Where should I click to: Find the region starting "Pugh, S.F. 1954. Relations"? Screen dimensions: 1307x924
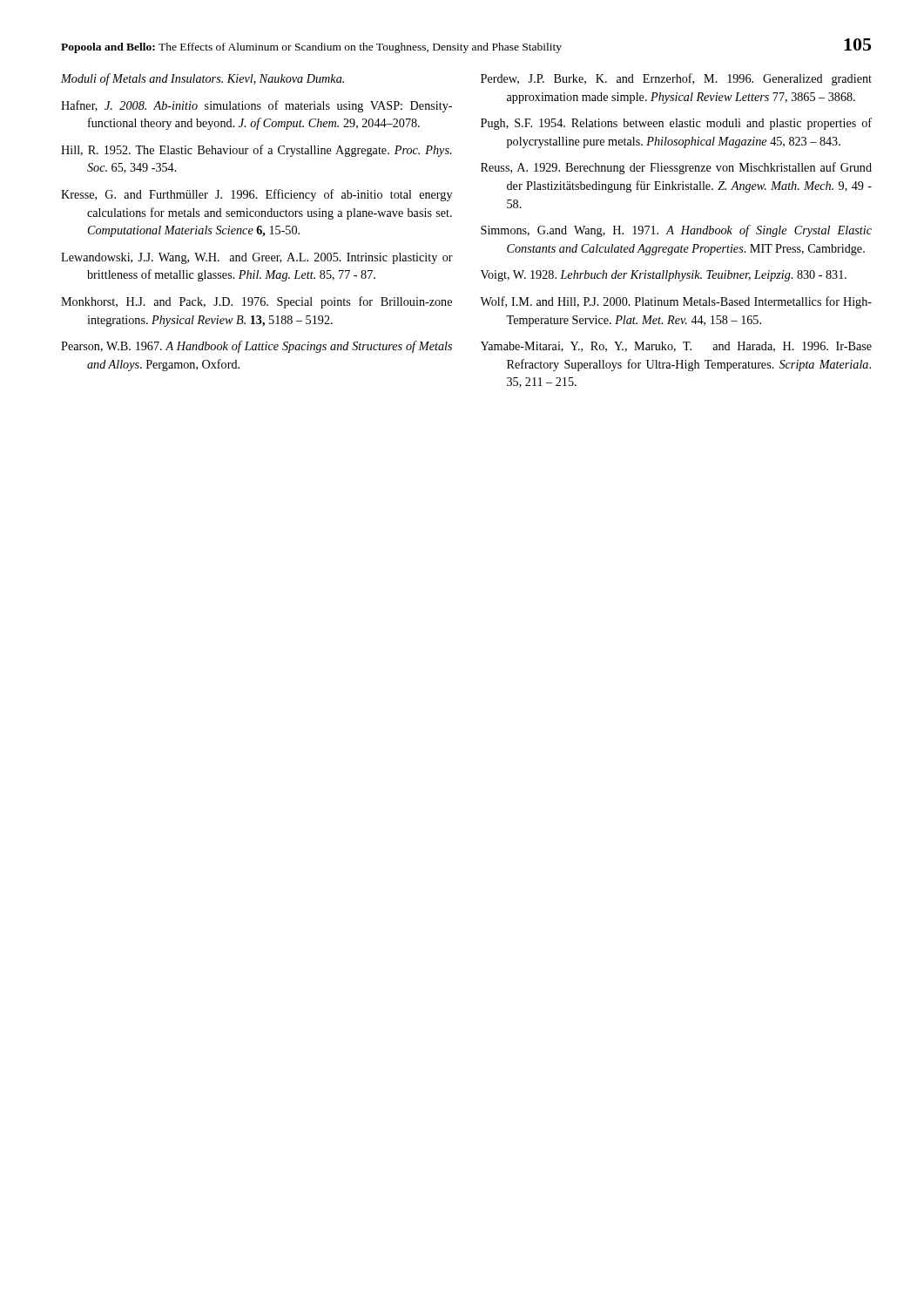(676, 132)
